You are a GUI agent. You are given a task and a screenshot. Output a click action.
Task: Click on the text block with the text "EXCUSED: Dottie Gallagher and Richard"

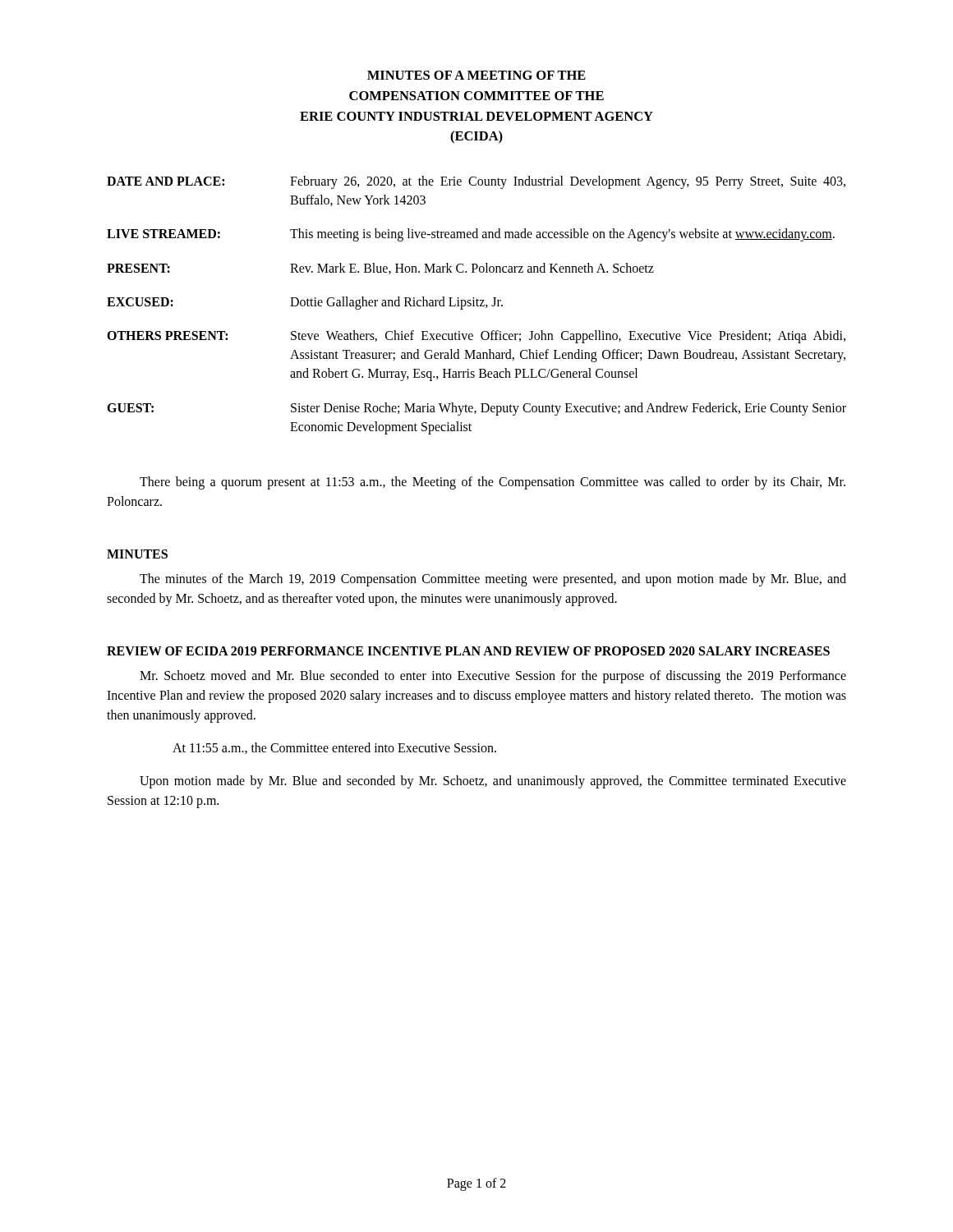(476, 309)
